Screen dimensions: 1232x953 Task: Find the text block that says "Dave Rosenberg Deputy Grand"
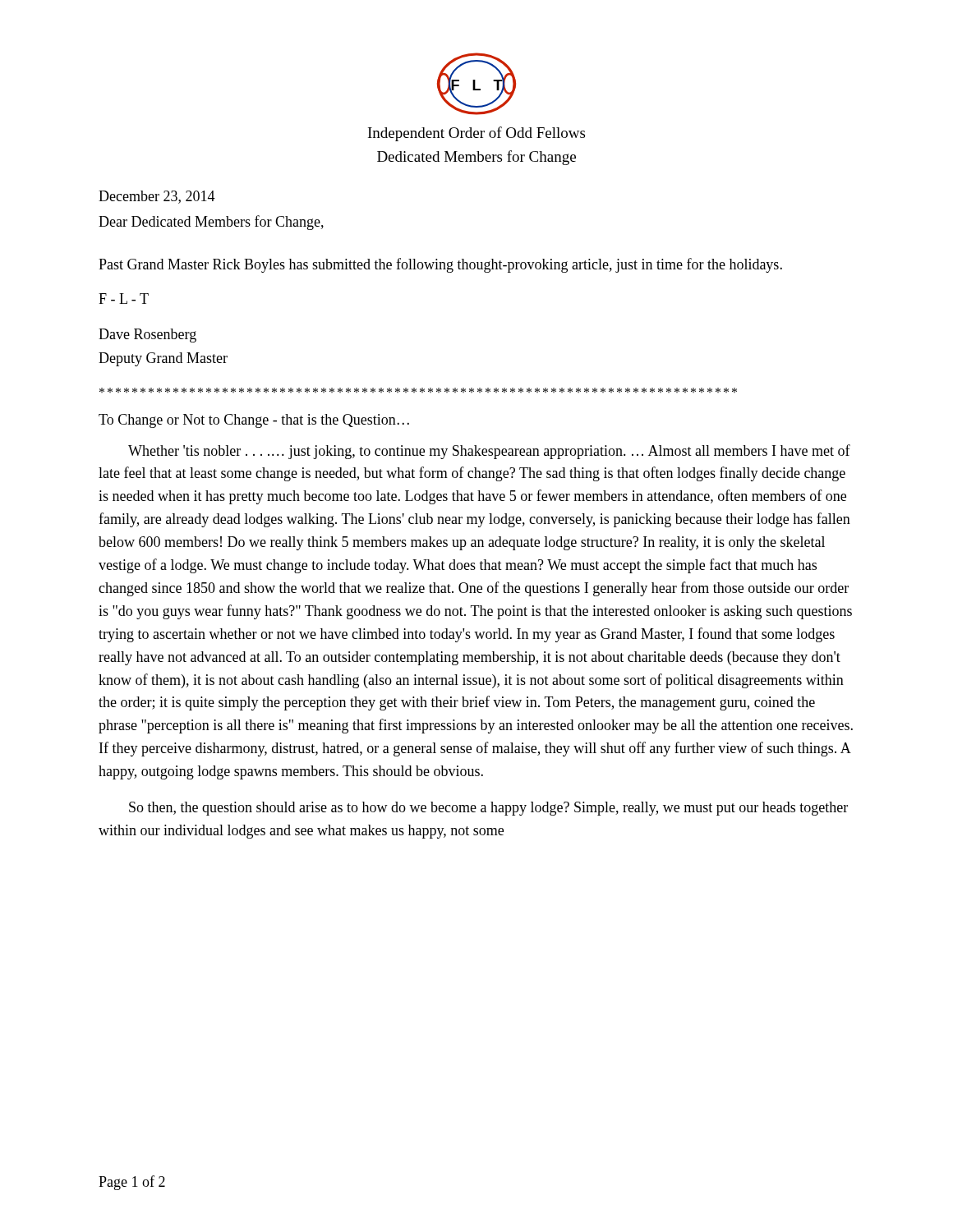coord(163,346)
